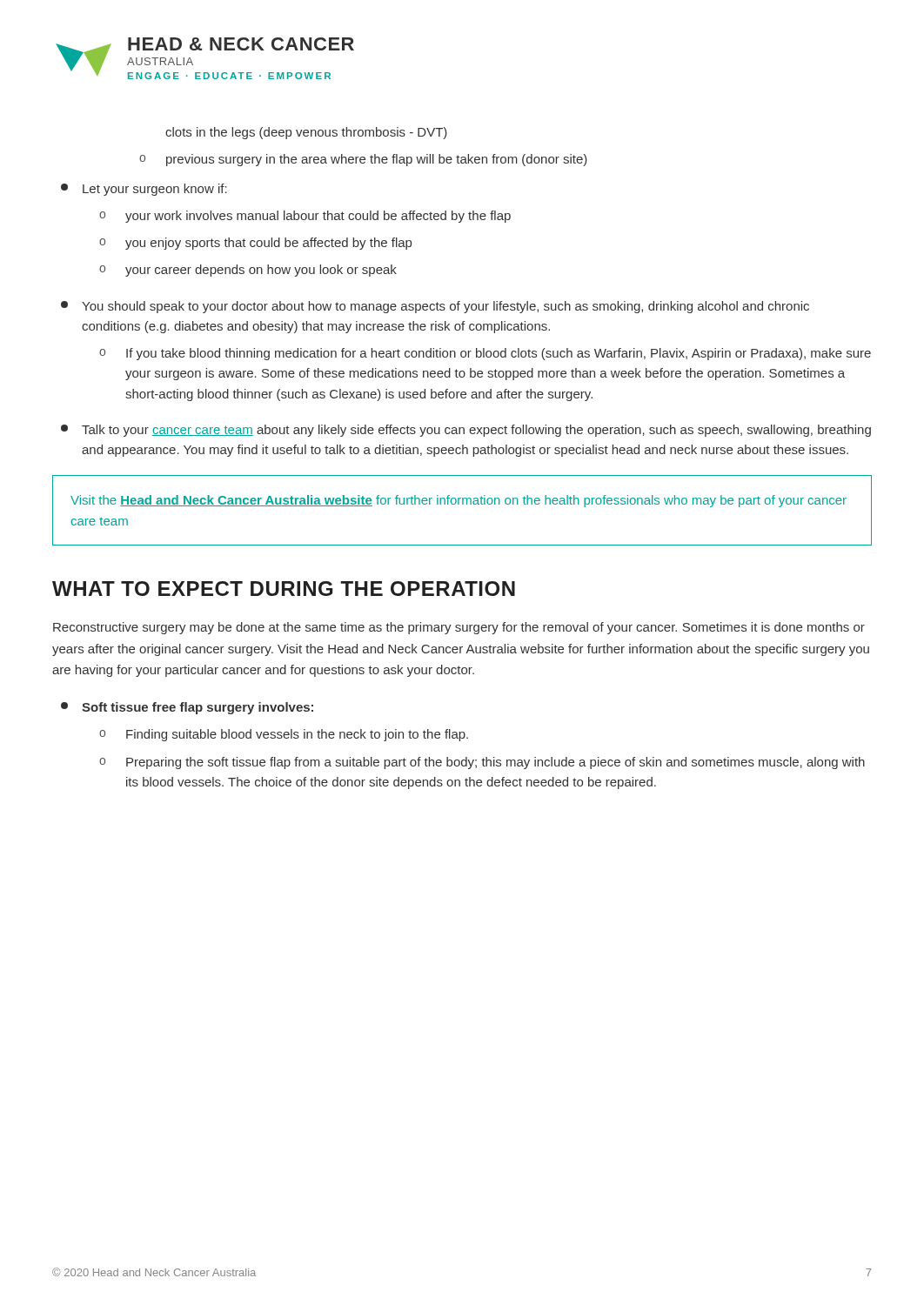The image size is (924, 1305).
Task: Point to the region starting "Soft tissue free"
Action: tap(466, 748)
